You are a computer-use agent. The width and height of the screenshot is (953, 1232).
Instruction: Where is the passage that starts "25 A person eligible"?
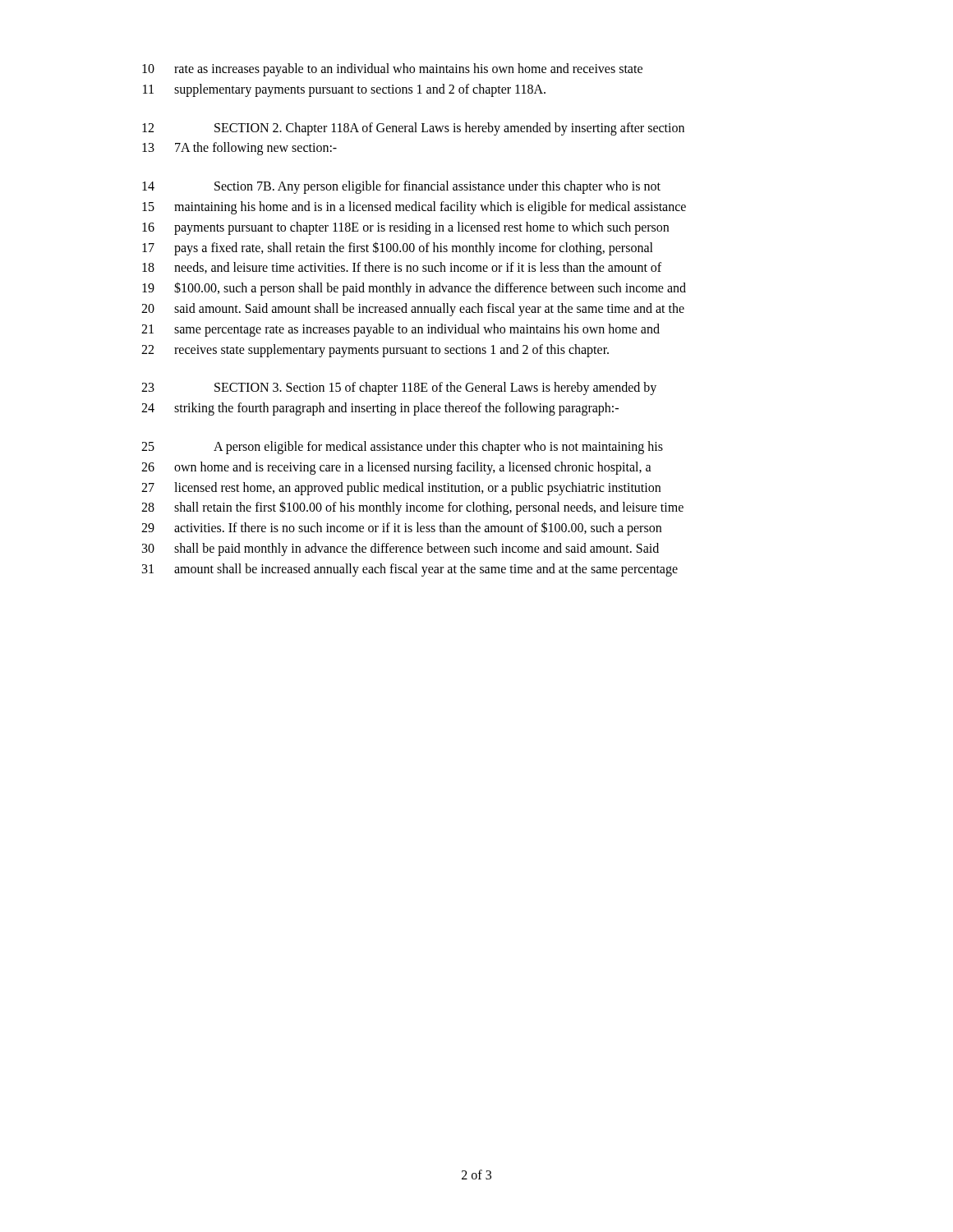[x=476, y=508]
